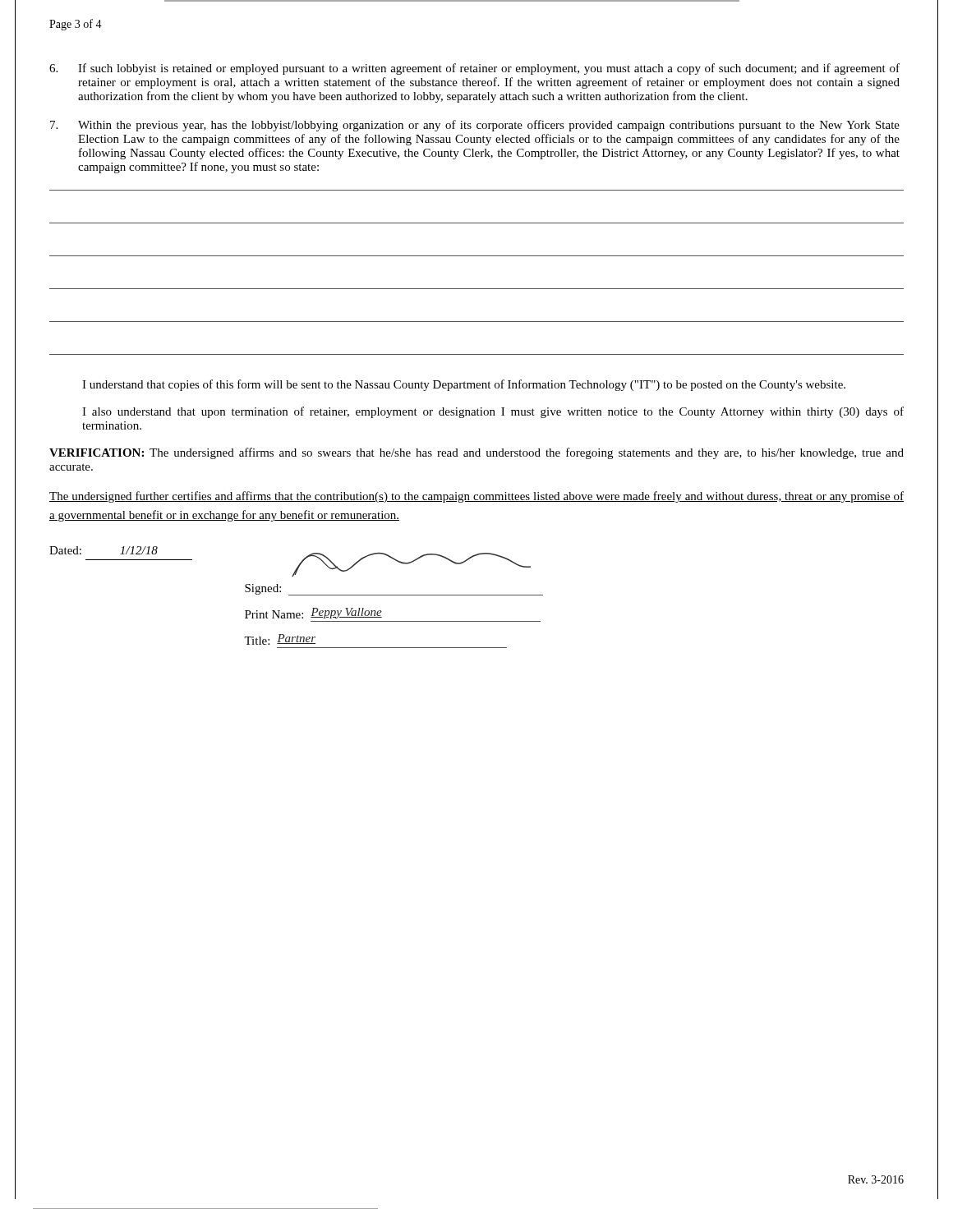This screenshot has width=953, height=1232.
Task: Find the block on this page that starts "Dated: 1/12/18 Signed: Print Name: Peppy Vallone Title:"
Action: point(296,600)
